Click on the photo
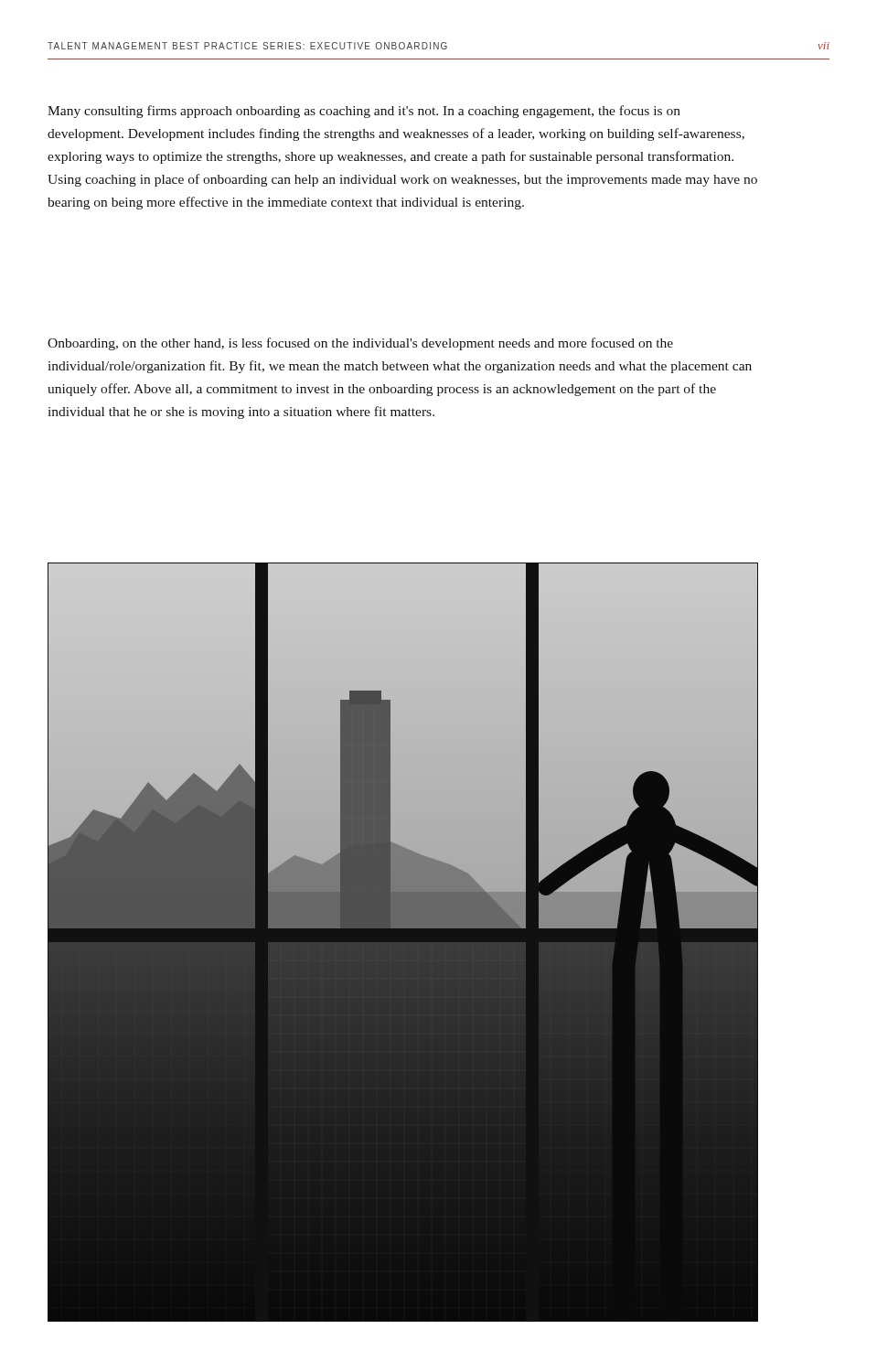Image resolution: width=877 pixels, height=1372 pixels. click(403, 942)
